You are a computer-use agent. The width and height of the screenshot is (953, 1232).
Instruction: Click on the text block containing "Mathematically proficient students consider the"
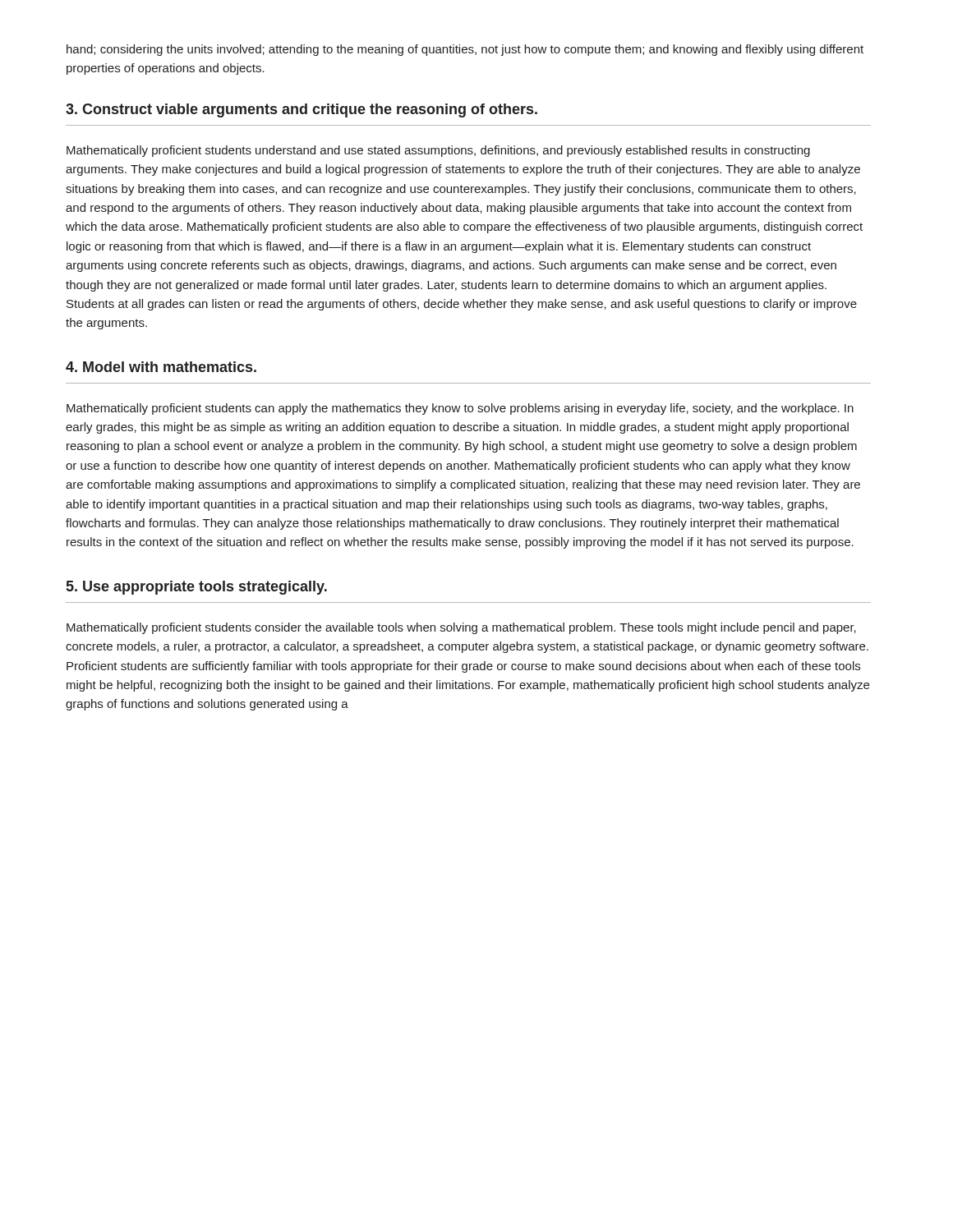(x=468, y=665)
